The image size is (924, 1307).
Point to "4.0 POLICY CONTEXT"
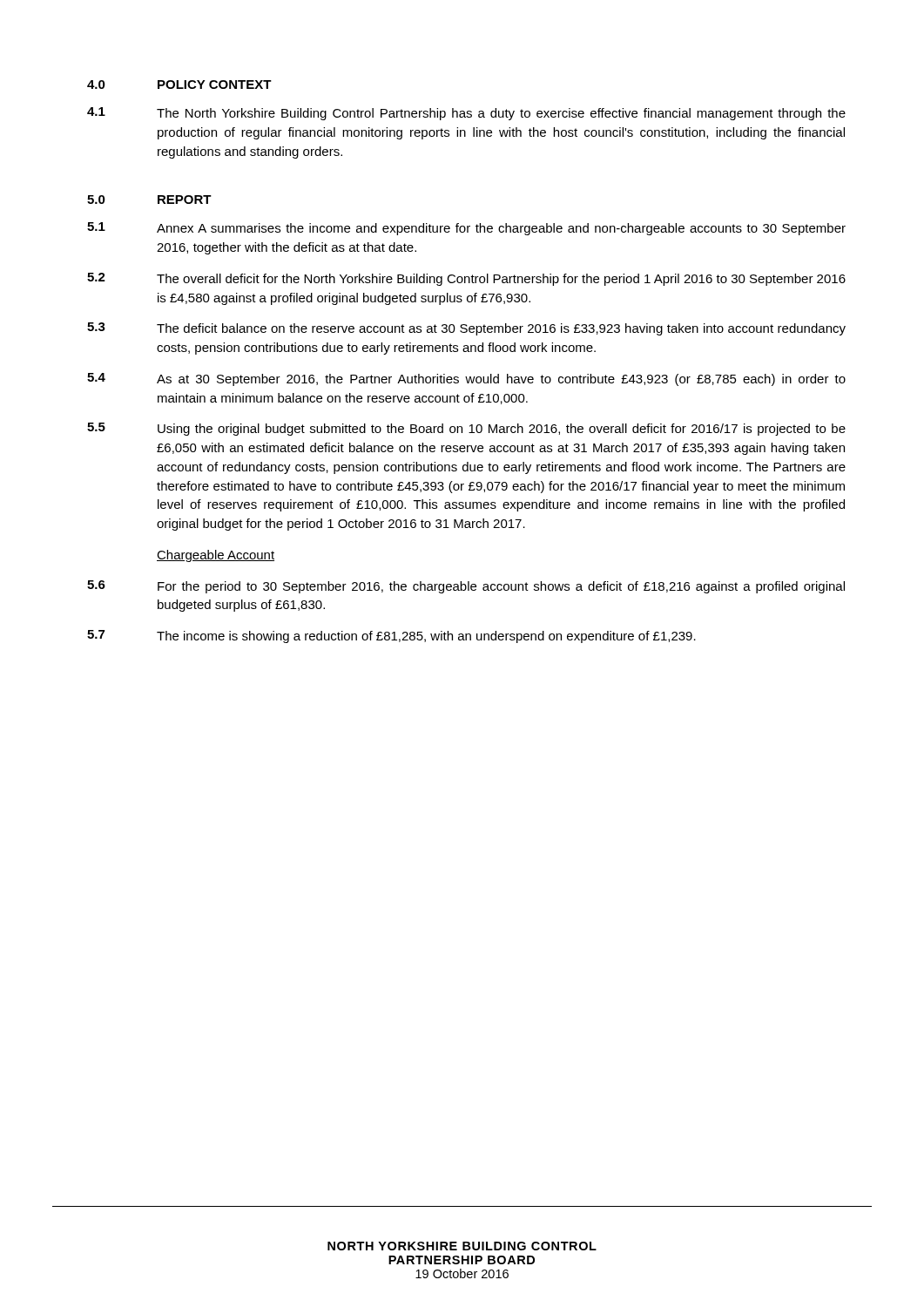179,84
